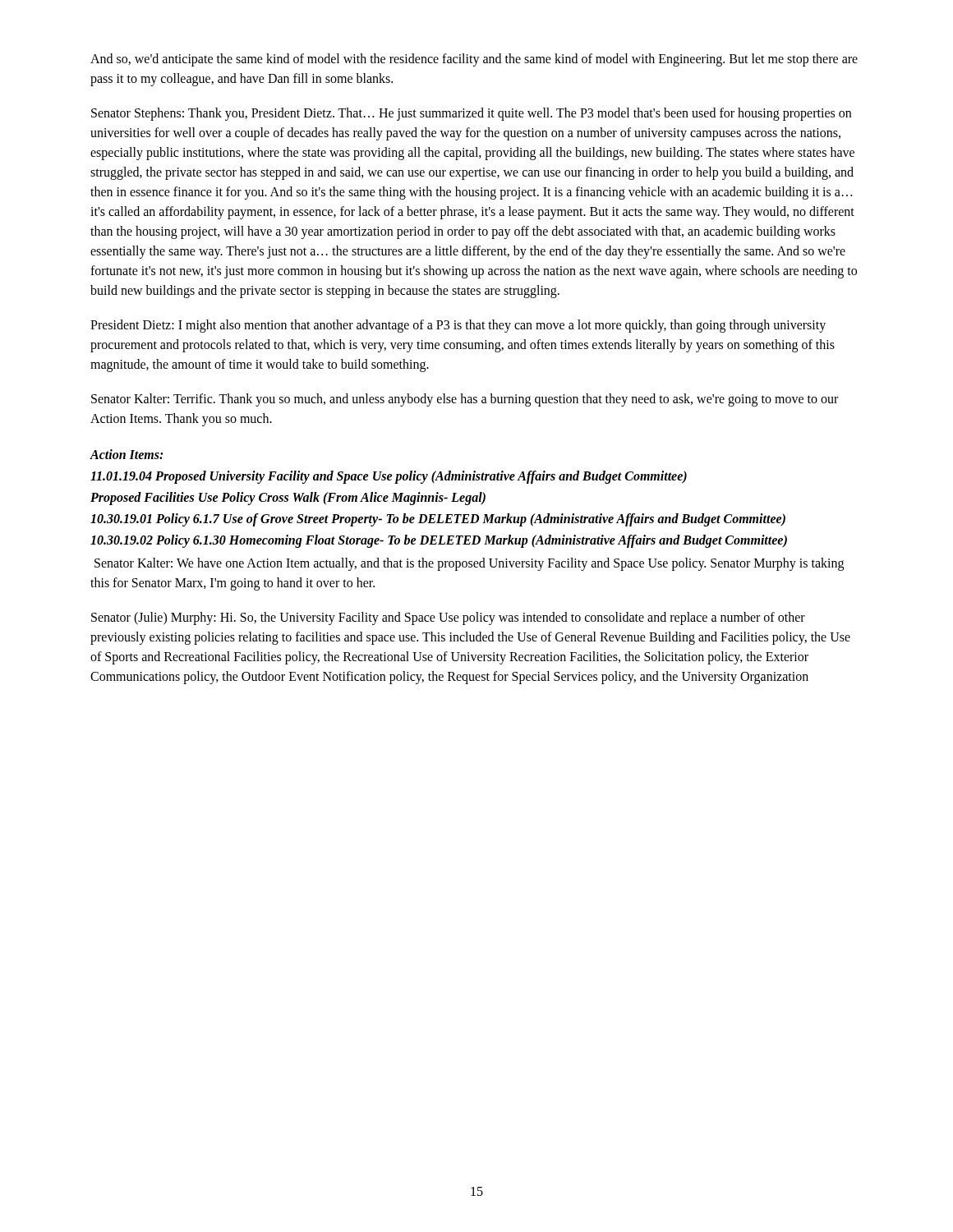The height and width of the screenshot is (1232, 953).
Task: Find the region starting "And so, we'd anticipate the same kind"
Action: coord(474,69)
